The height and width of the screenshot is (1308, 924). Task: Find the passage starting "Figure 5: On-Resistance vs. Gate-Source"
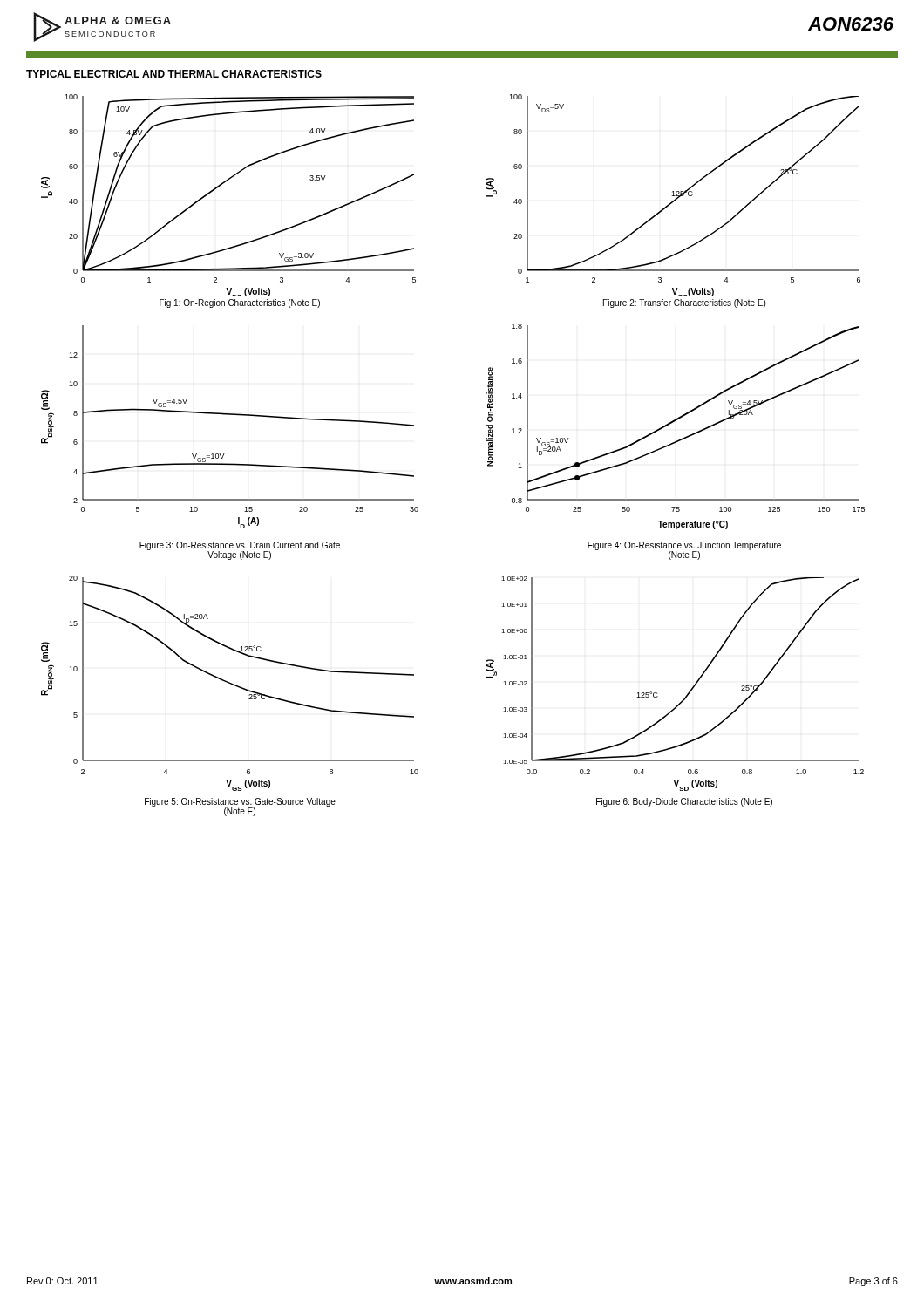[240, 807]
